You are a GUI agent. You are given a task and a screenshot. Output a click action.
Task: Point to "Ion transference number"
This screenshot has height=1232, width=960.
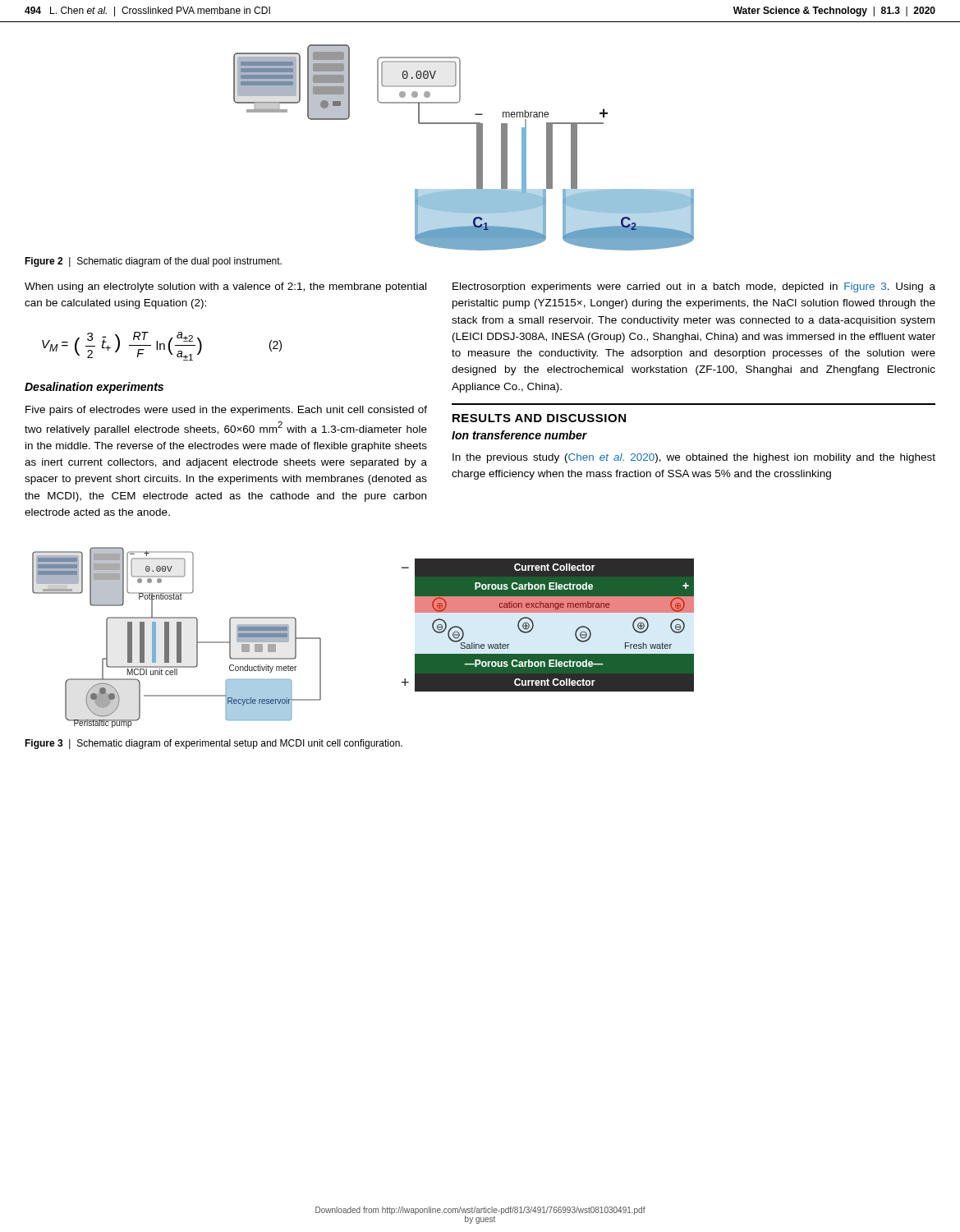(519, 435)
